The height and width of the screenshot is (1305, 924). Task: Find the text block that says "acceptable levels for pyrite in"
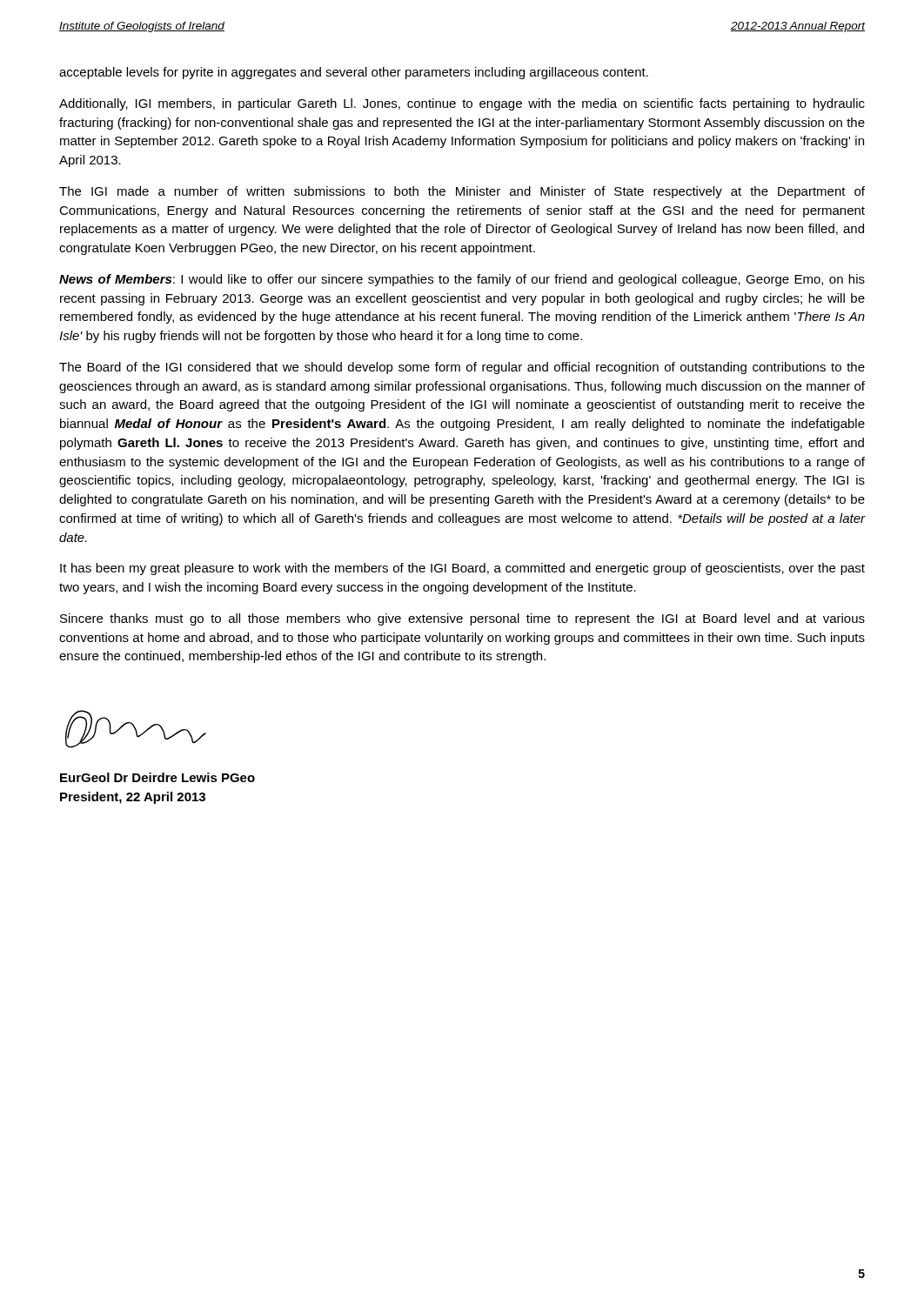pos(462,72)
